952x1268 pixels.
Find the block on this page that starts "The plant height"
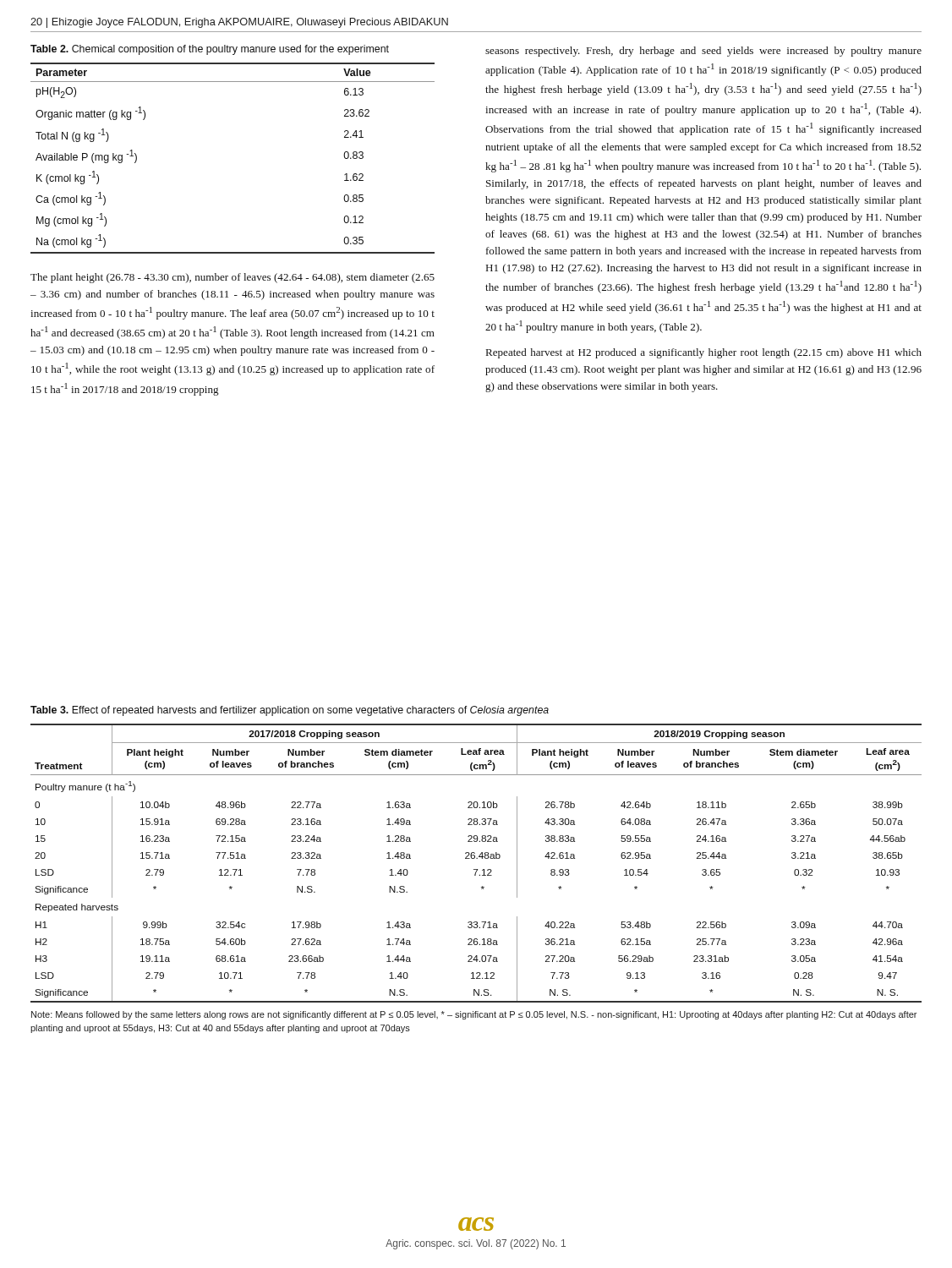pos(233,333)
